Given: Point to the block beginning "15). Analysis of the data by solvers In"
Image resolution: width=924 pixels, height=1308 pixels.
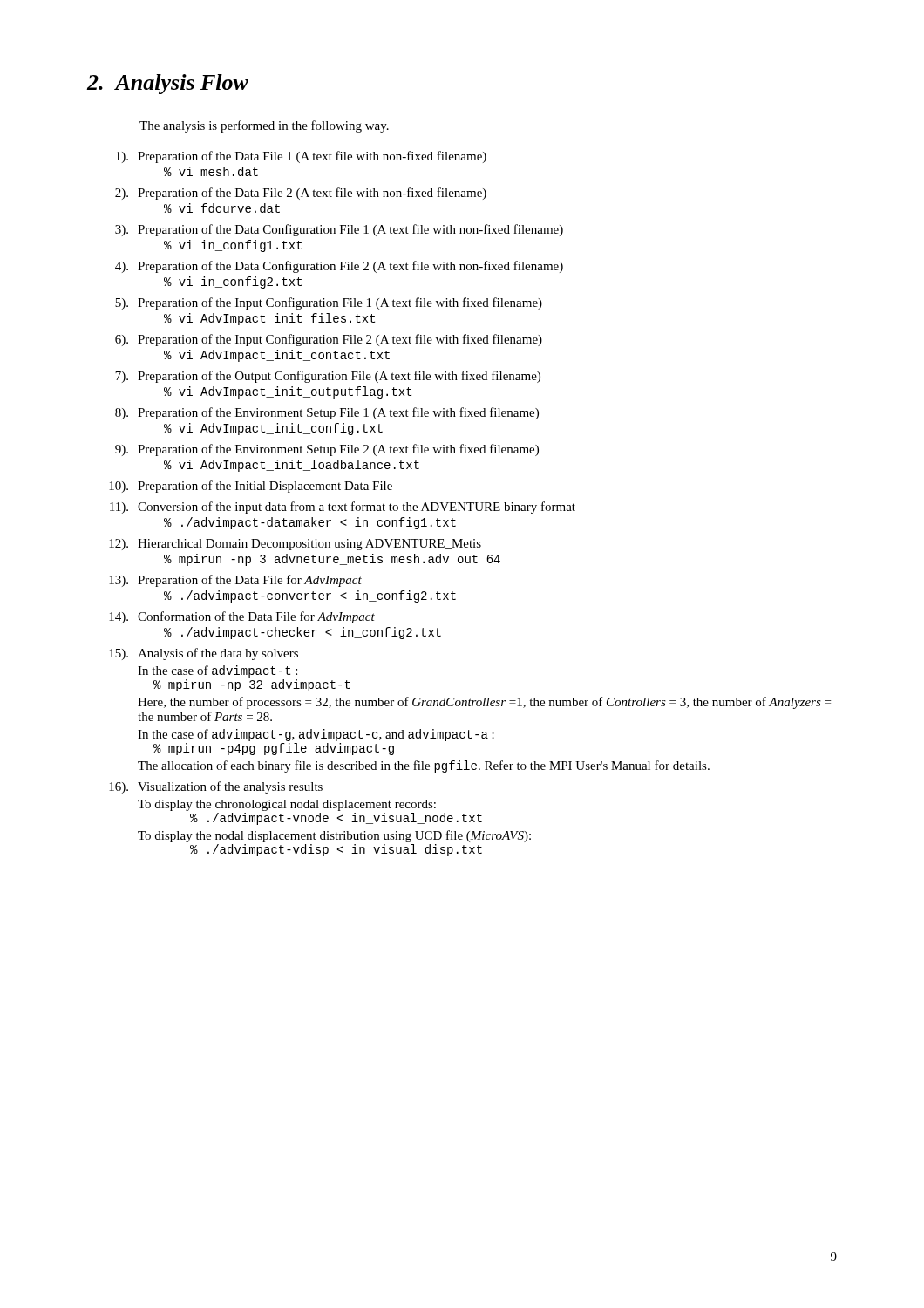Looking at the screenshot, I should pyautogui.click(x=462, y=710).
